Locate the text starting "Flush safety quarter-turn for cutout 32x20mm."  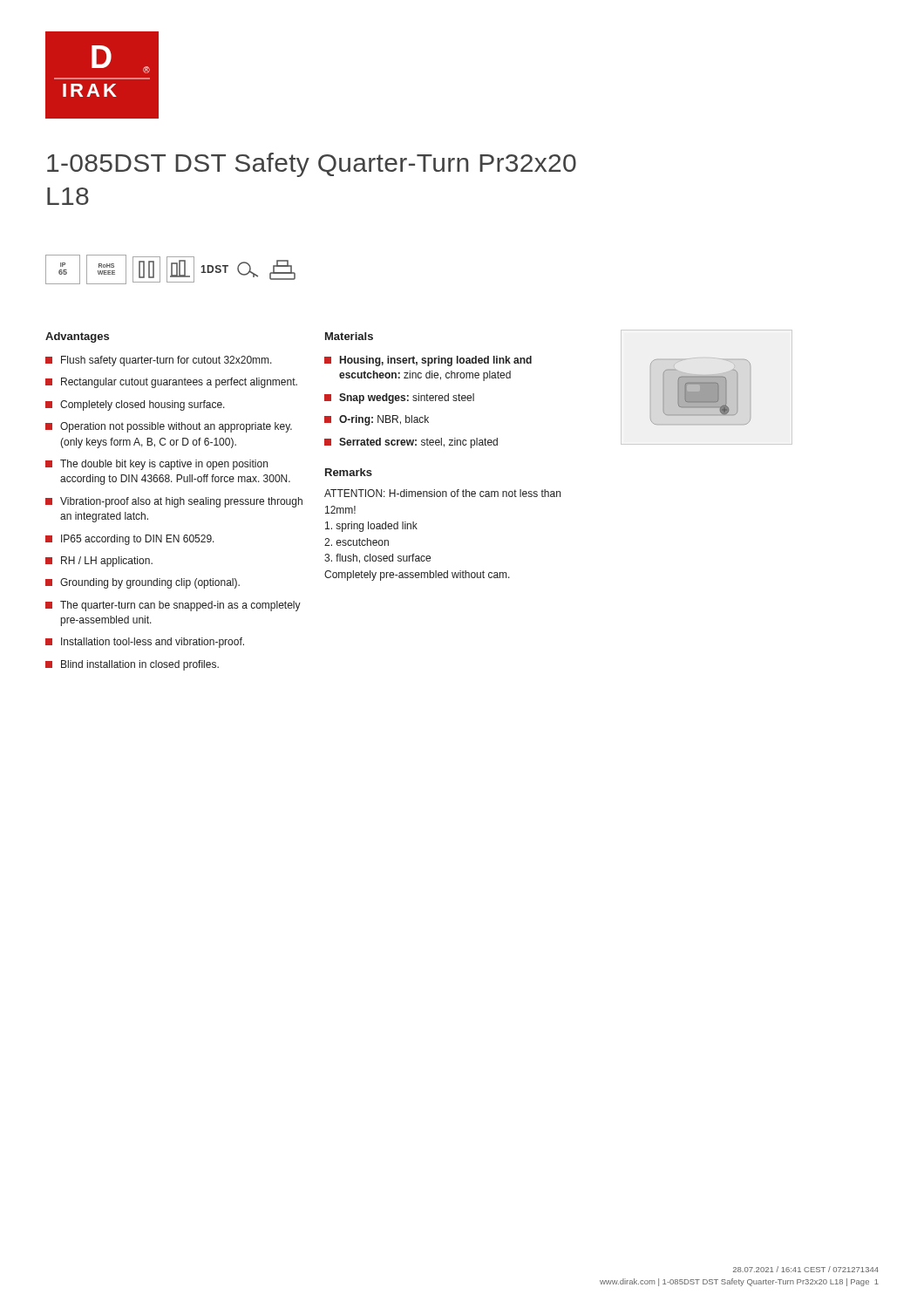click(x=180, y=361)
